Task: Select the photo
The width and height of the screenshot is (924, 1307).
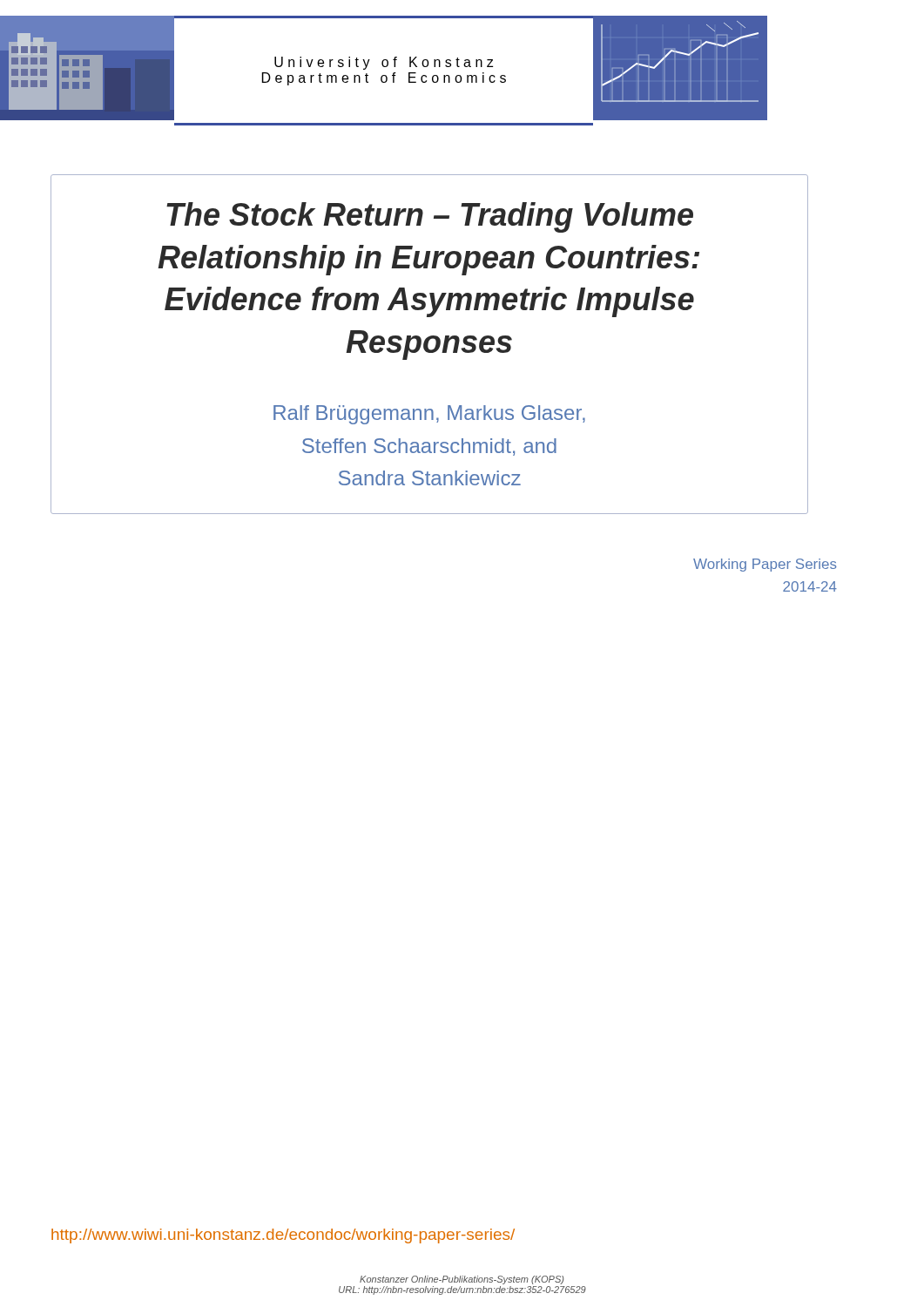Action: [87, 68]
